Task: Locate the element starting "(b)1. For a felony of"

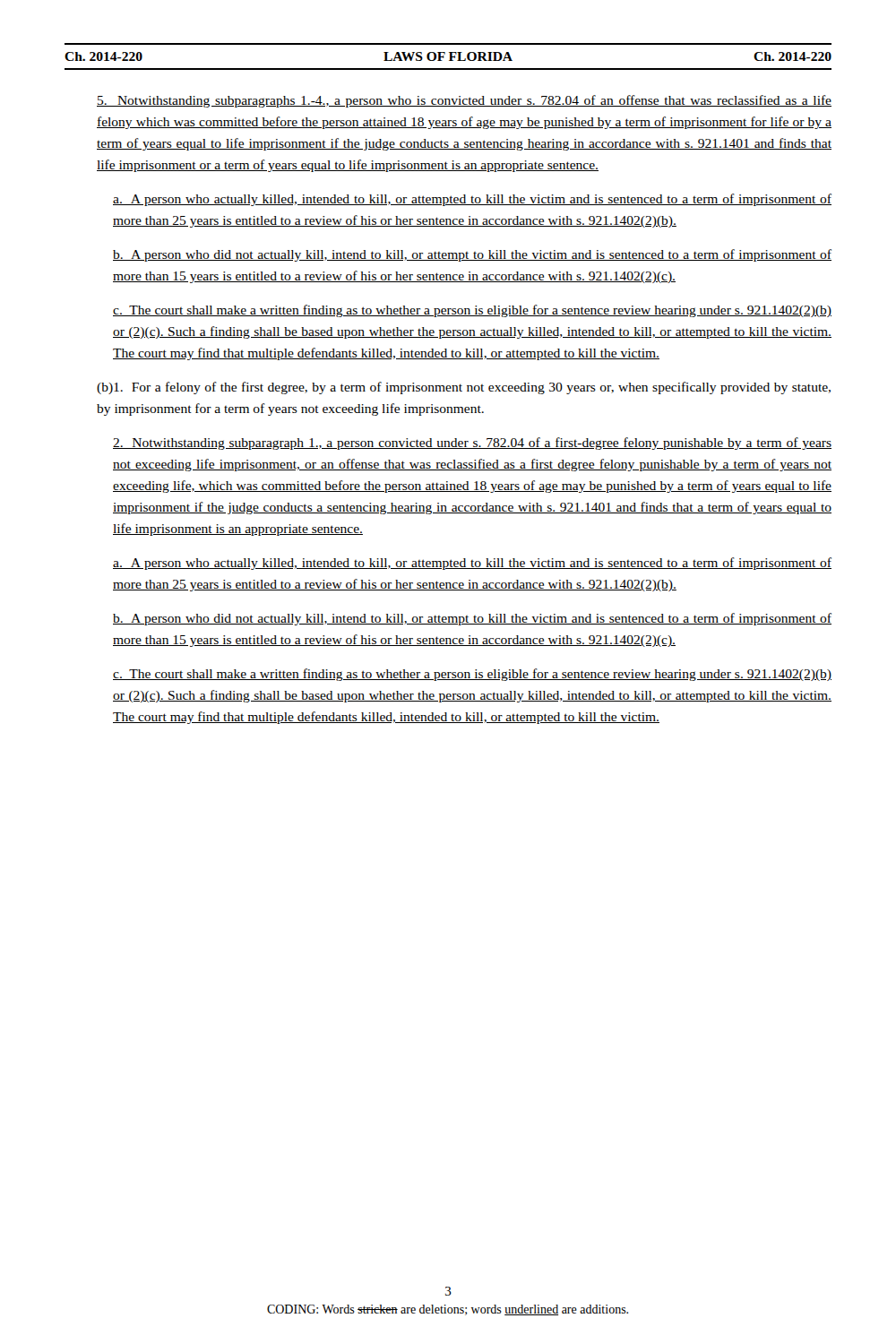Action: click(464, 398)
